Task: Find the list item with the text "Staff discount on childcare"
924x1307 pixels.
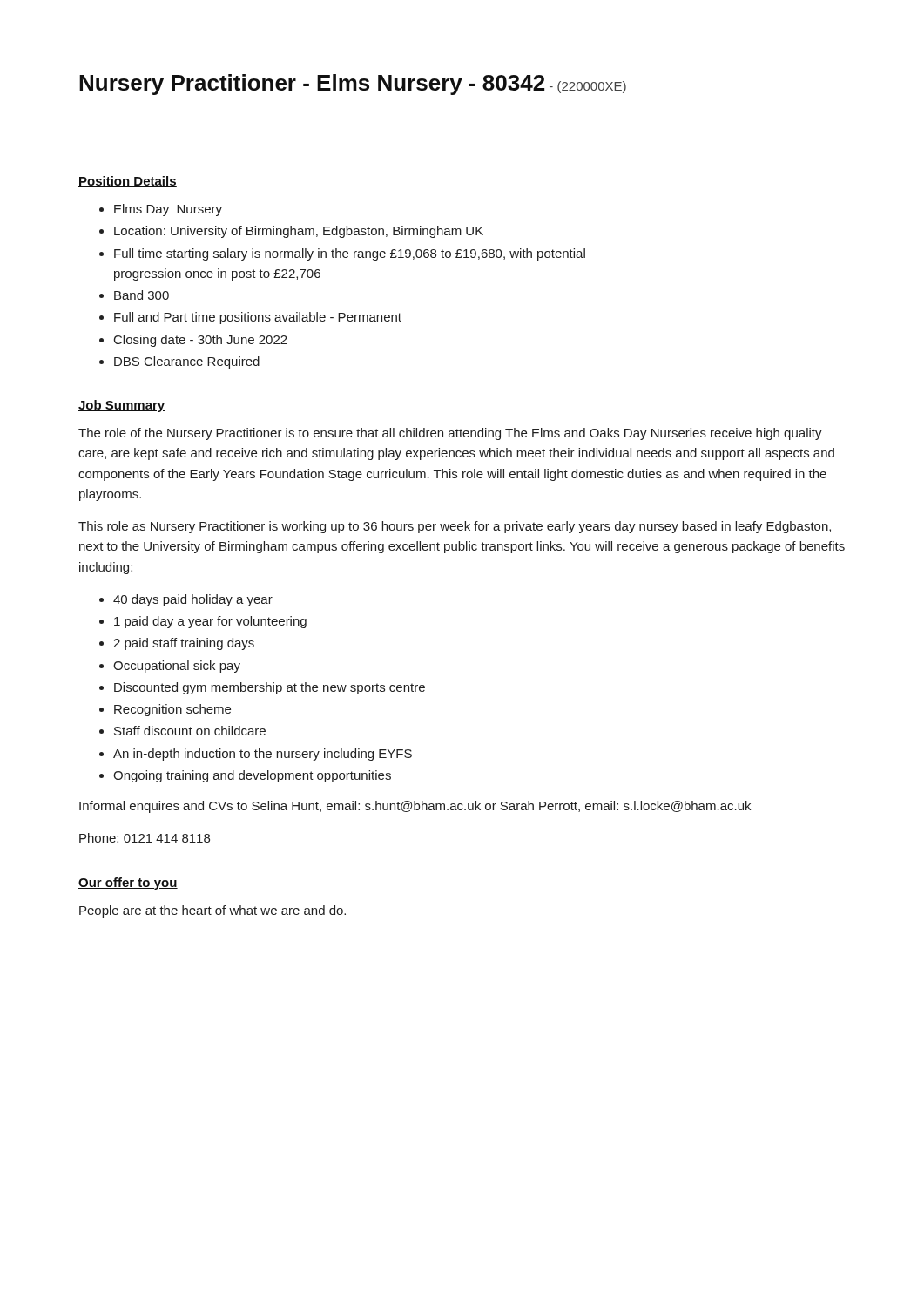Action: tap(190, 731)
